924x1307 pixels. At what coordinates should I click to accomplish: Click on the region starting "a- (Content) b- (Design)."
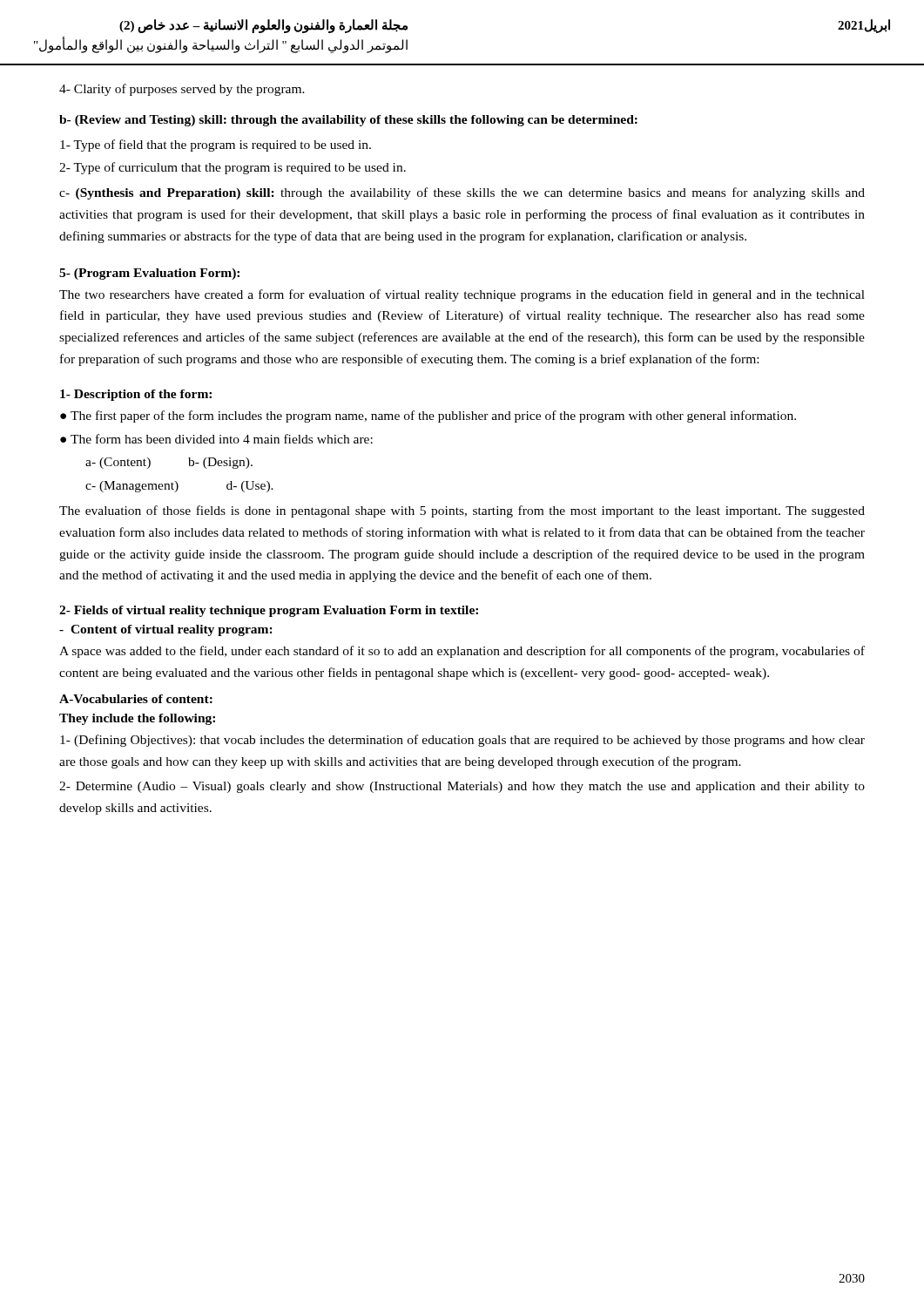121,463
